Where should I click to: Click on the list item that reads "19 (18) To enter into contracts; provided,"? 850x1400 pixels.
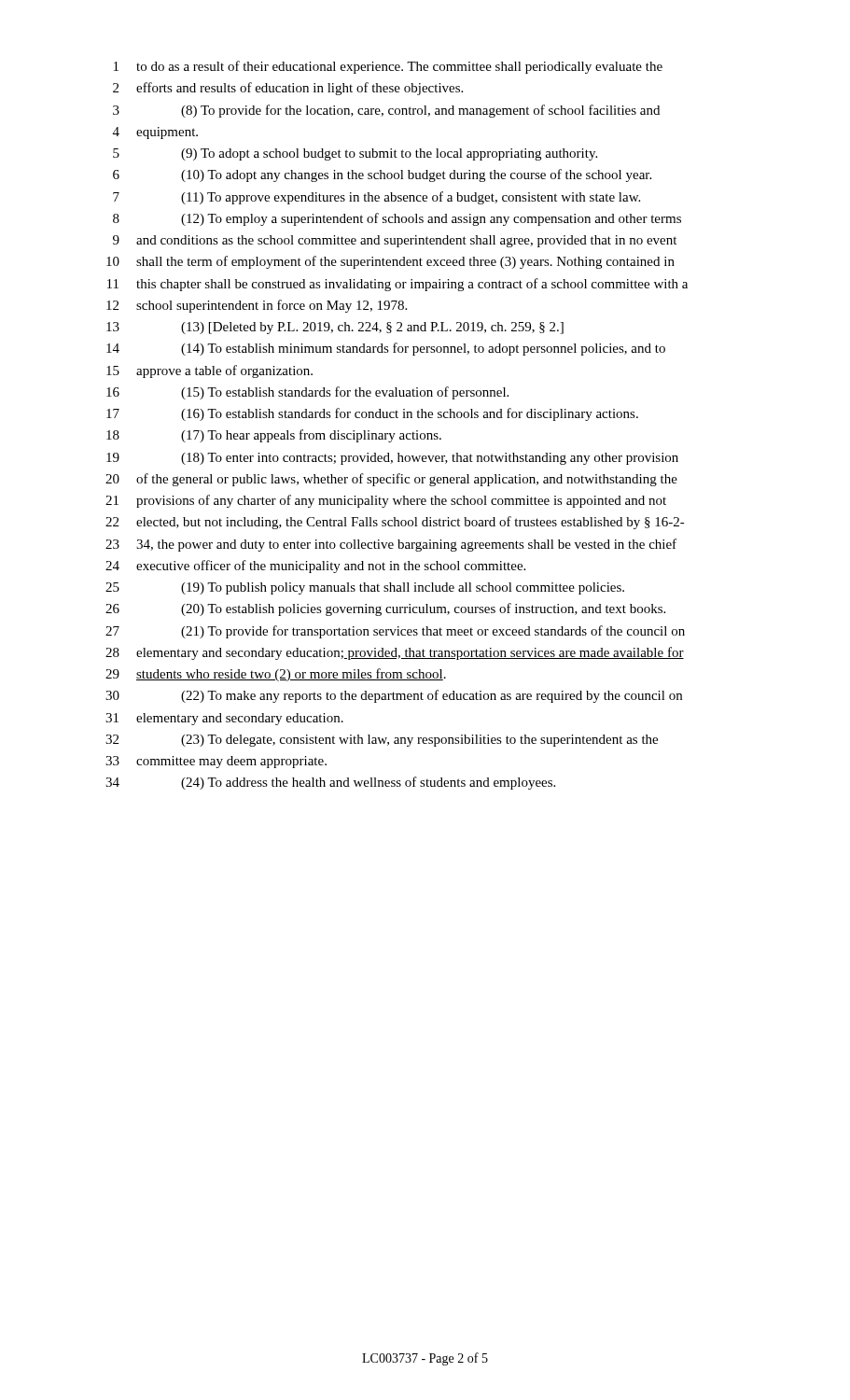coord(425,457)
